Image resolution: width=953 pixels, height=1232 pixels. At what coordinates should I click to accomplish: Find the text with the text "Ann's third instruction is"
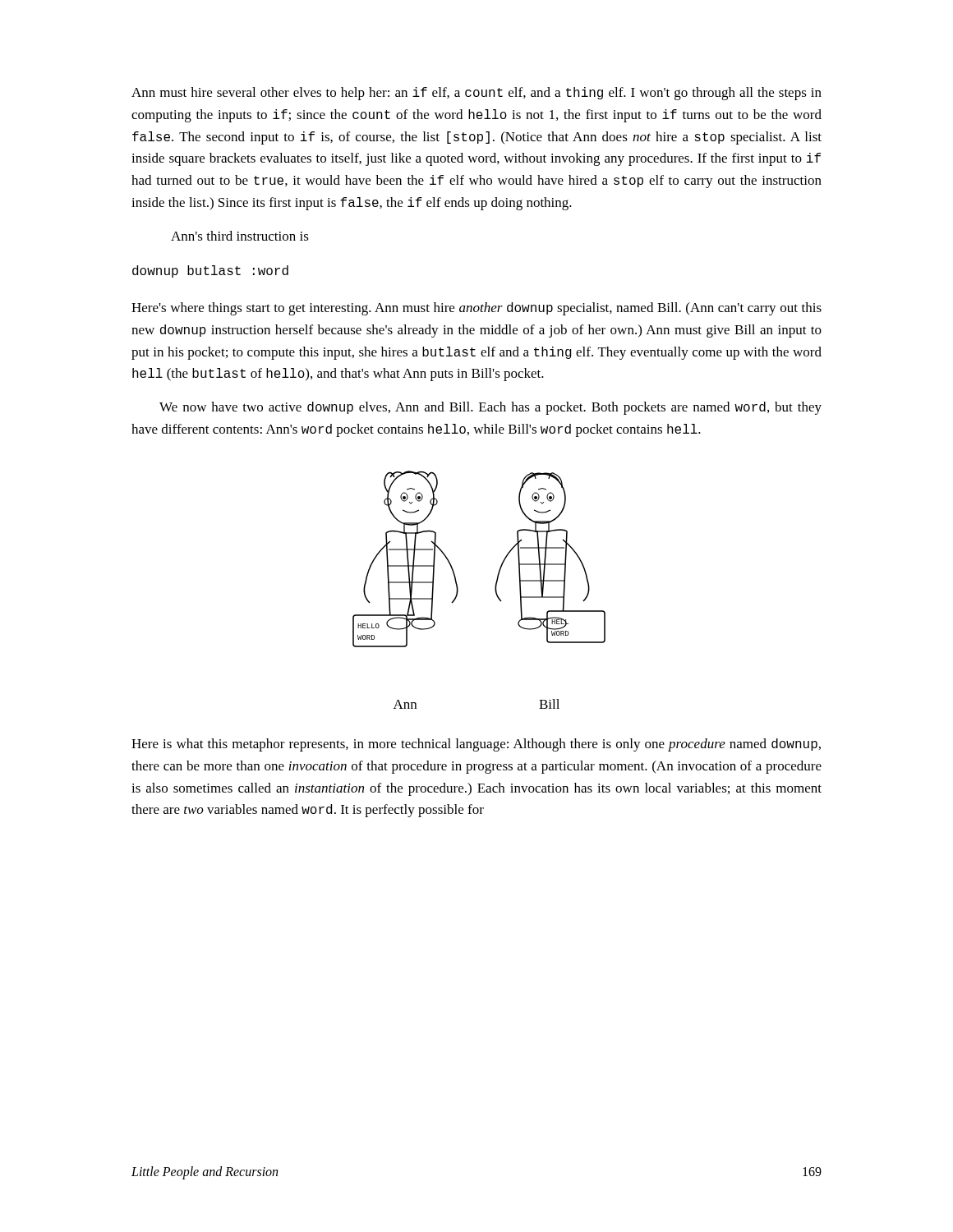(x=240, y=236)
